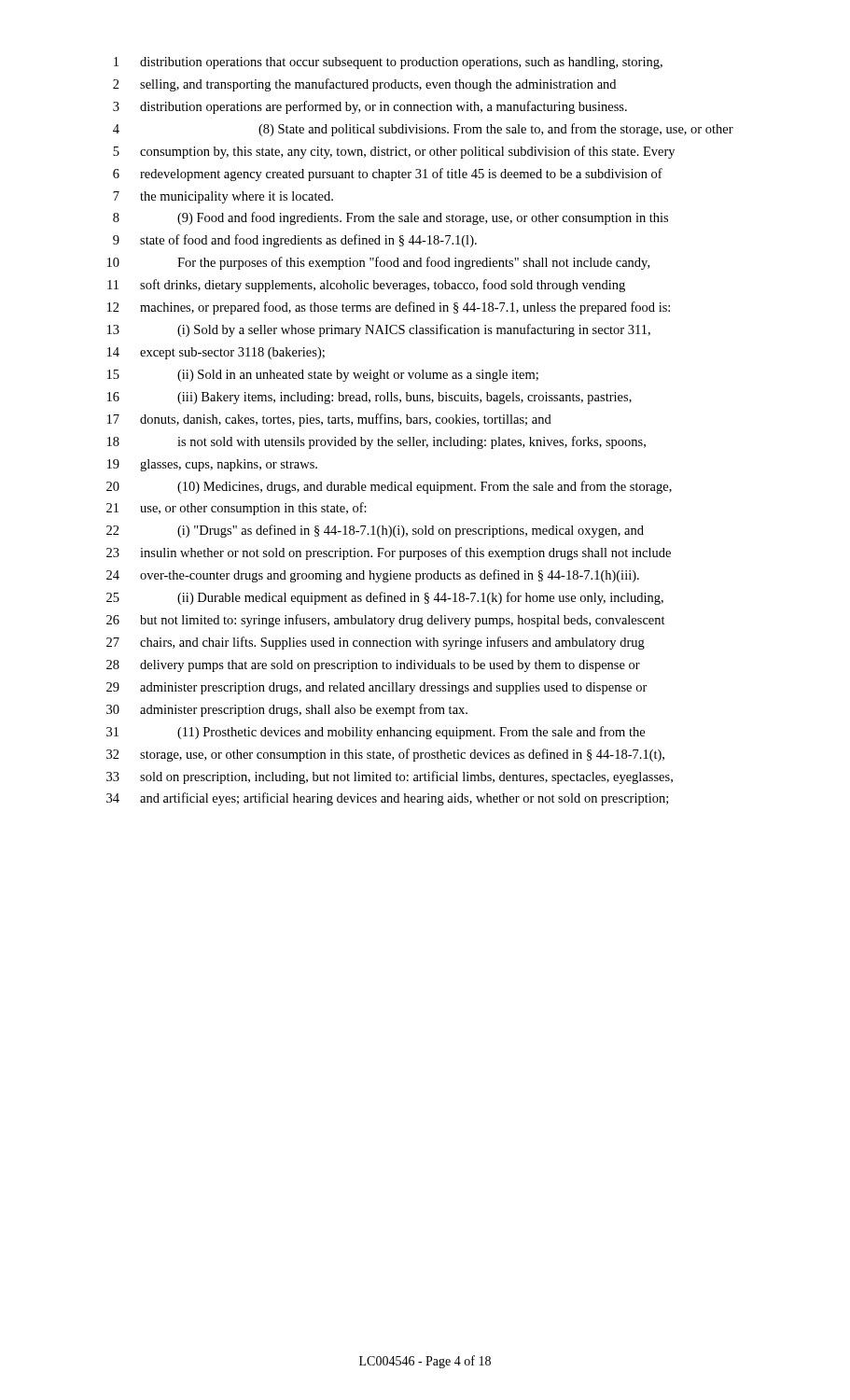Locate the text block starting "18 is not"
This screenshot has height=1400, width=850.
coord(425,442)
